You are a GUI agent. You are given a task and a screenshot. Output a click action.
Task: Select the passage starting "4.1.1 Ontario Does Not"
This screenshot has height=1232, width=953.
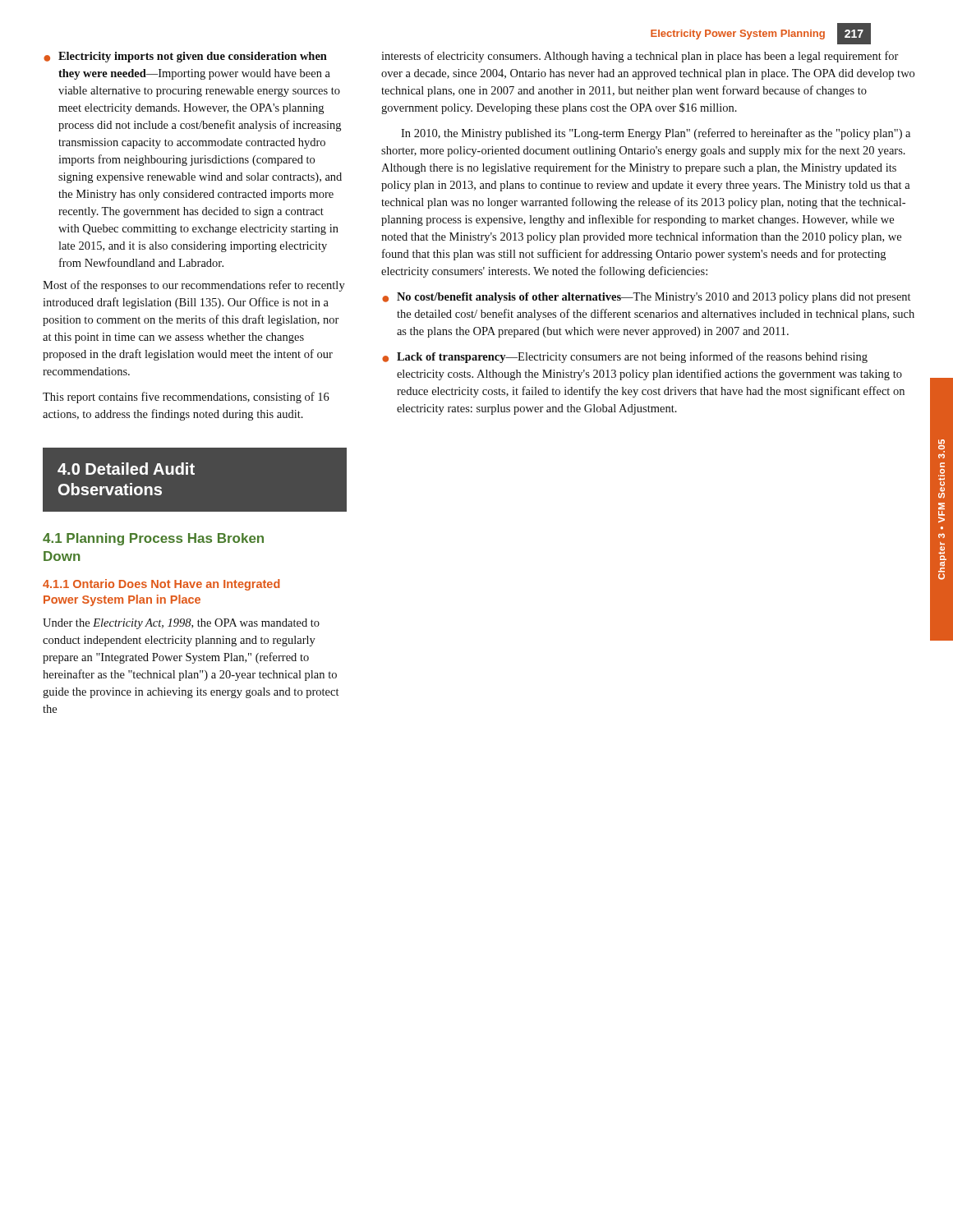coord(162,592)
